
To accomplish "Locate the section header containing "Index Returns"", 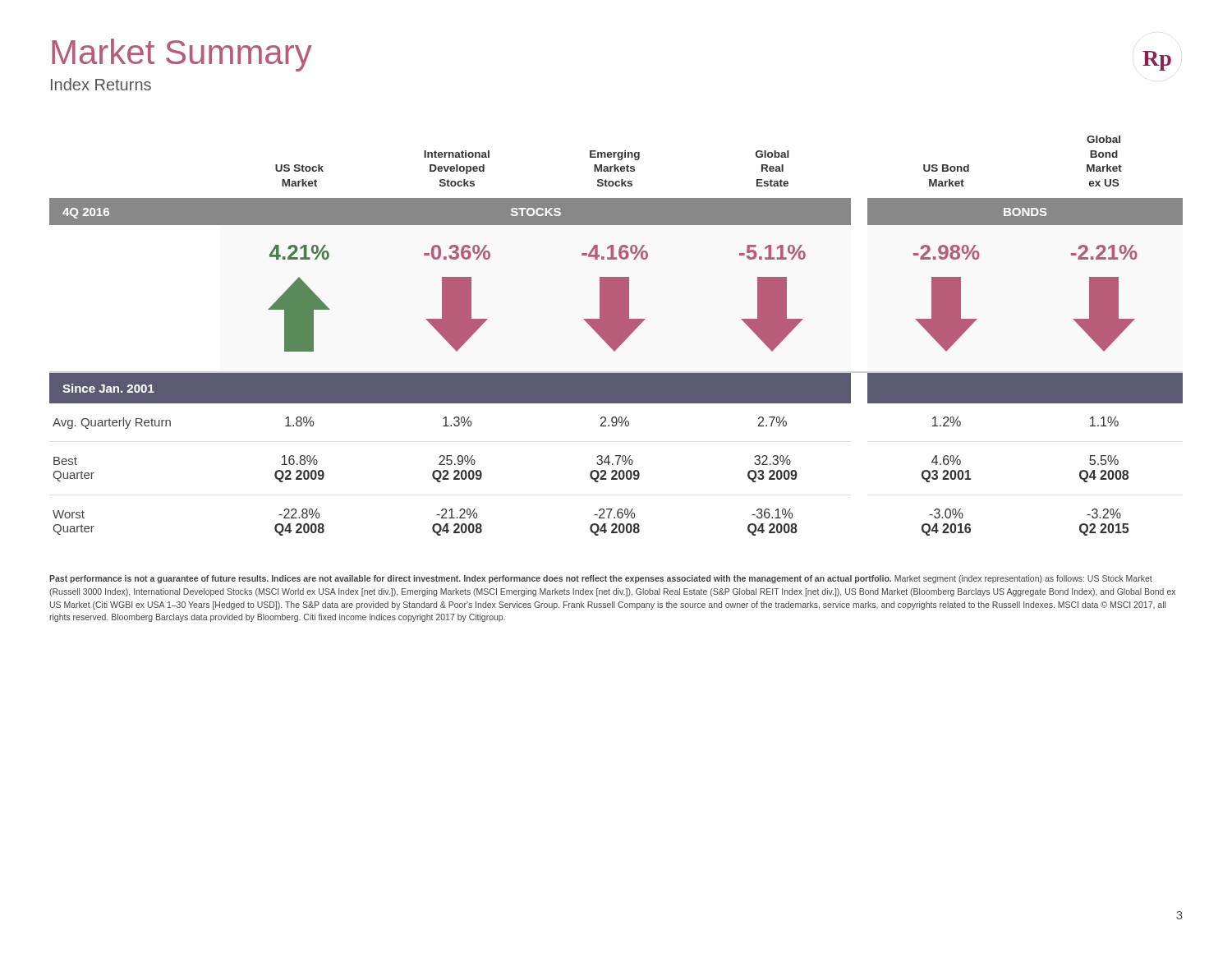I will click(100, 85).
